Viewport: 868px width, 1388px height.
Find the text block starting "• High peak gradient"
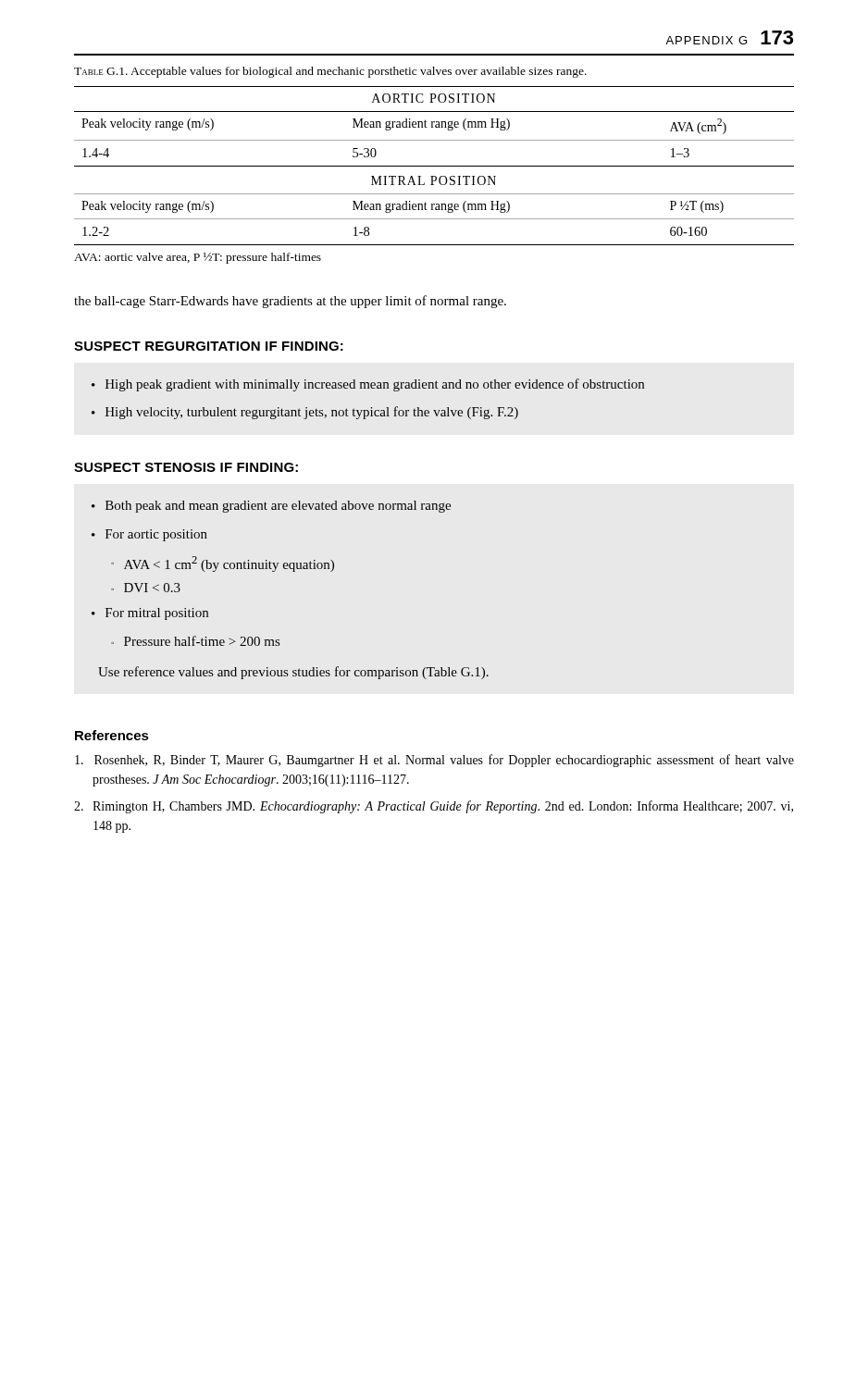368,385
